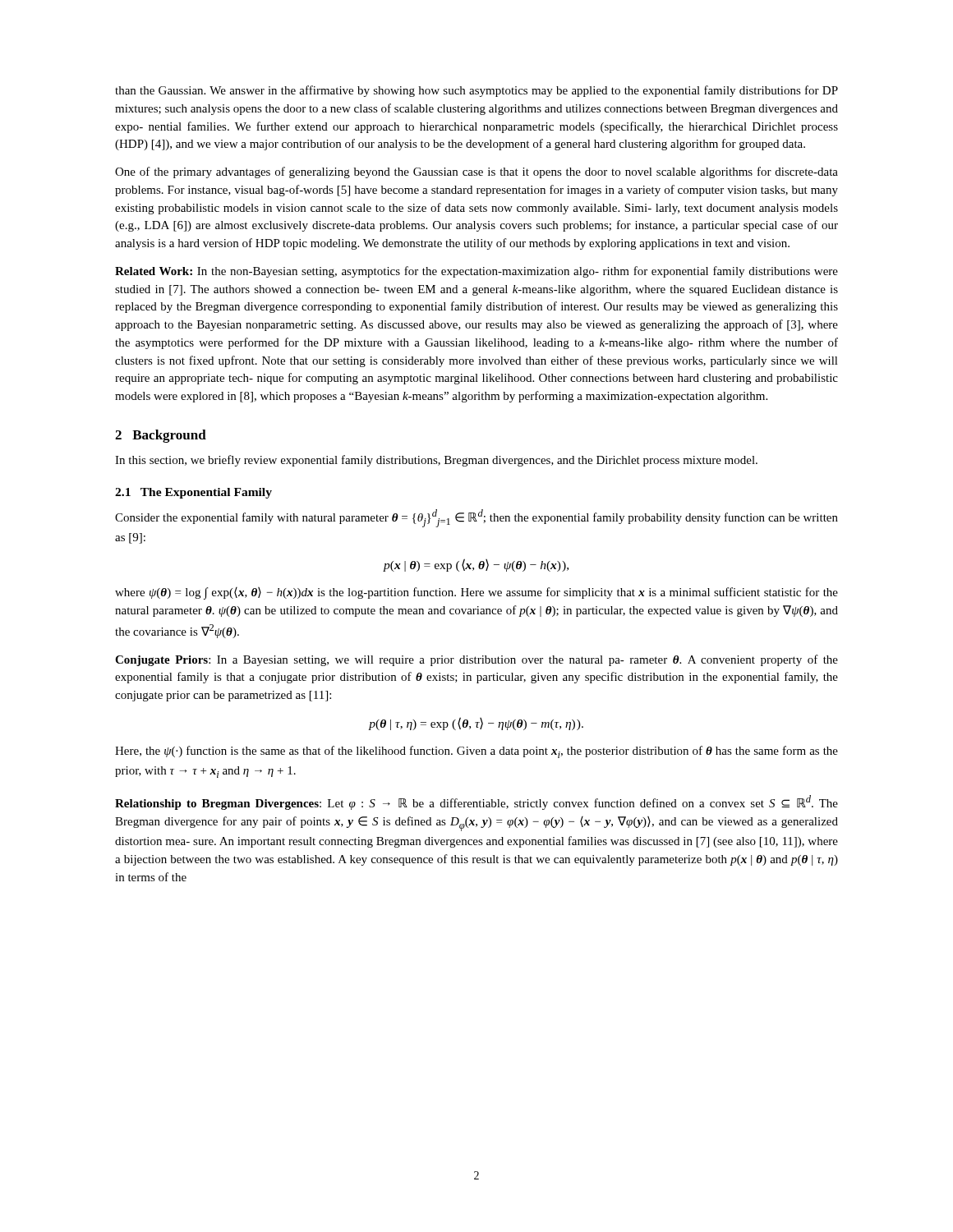Locate the region starting "Here, the ψ(·)"

[476, 762]
